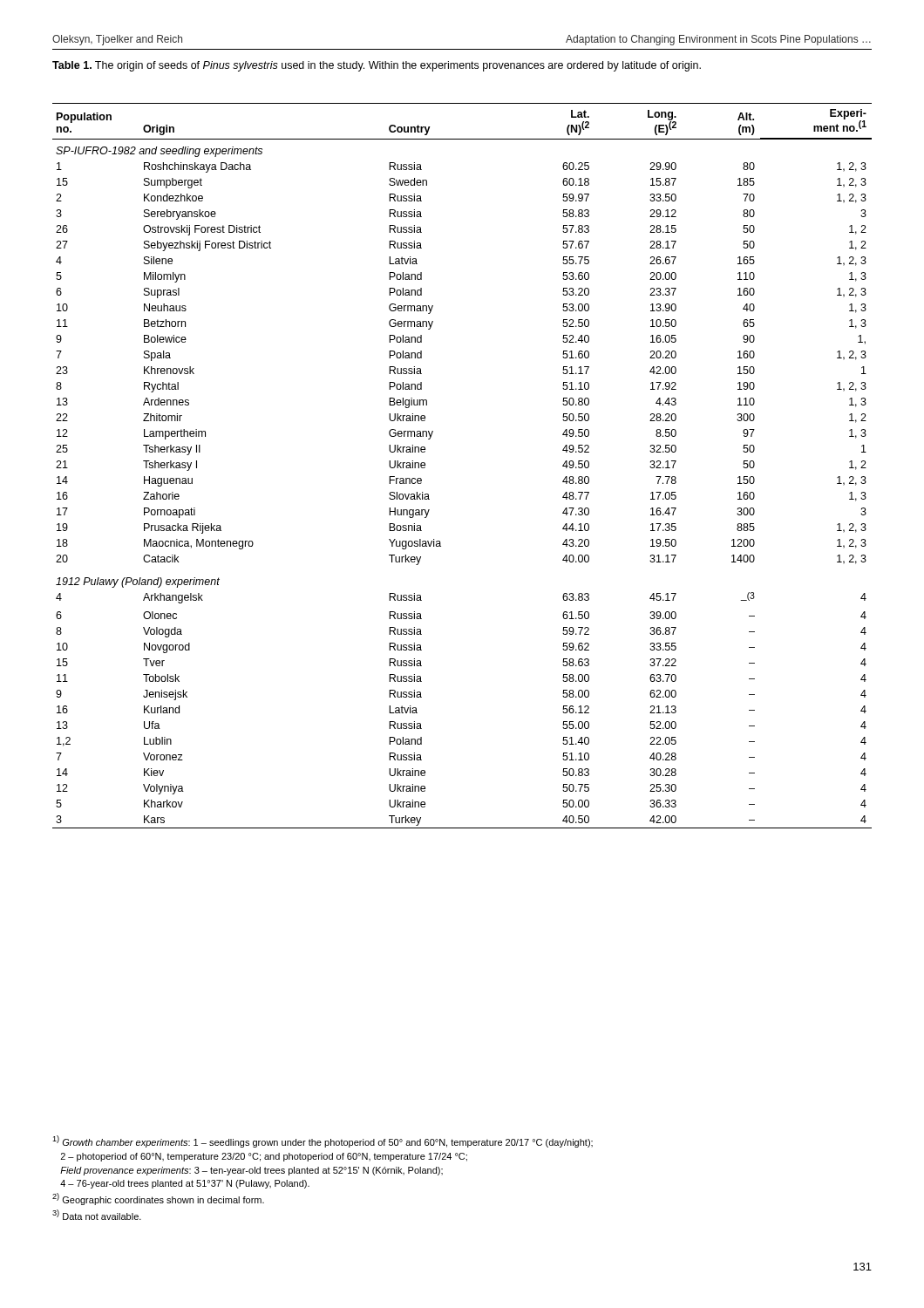
Task: Click on the table containing "1, 2, 3"
Action: pyautogui.click(x=462, y=466)
